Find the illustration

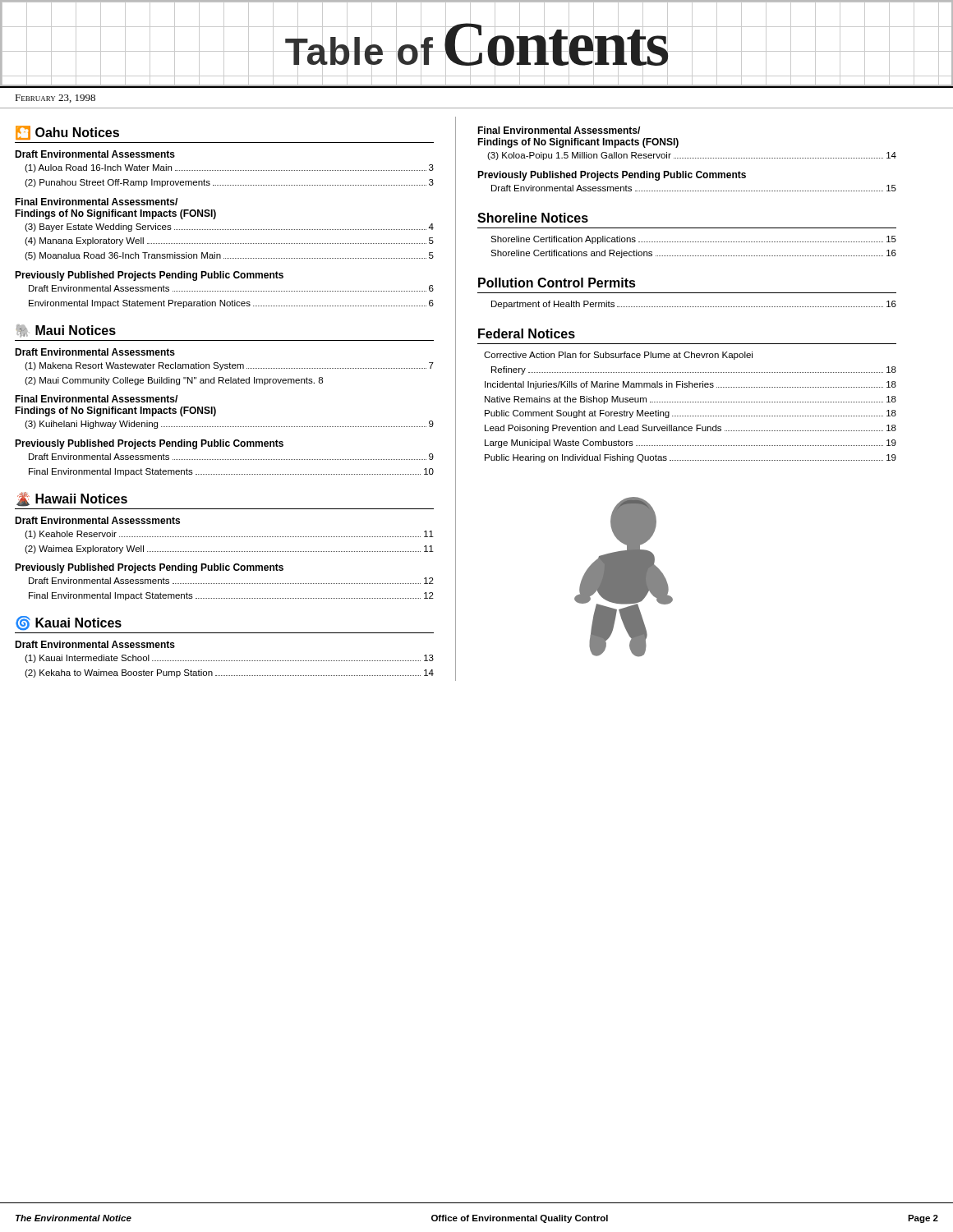coord(621,580)
